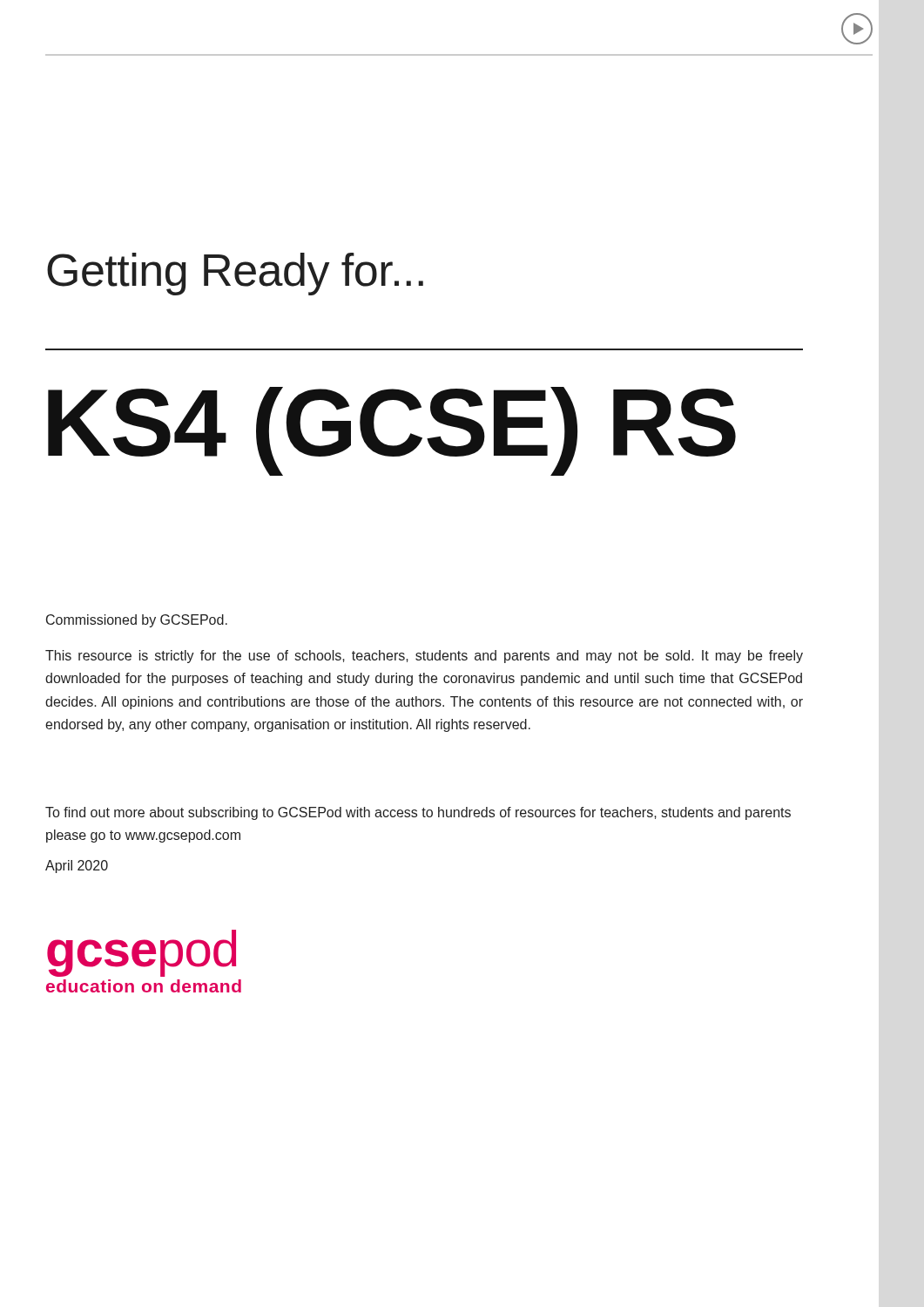Select the passage starting "April 2020"

coord(77,866)
